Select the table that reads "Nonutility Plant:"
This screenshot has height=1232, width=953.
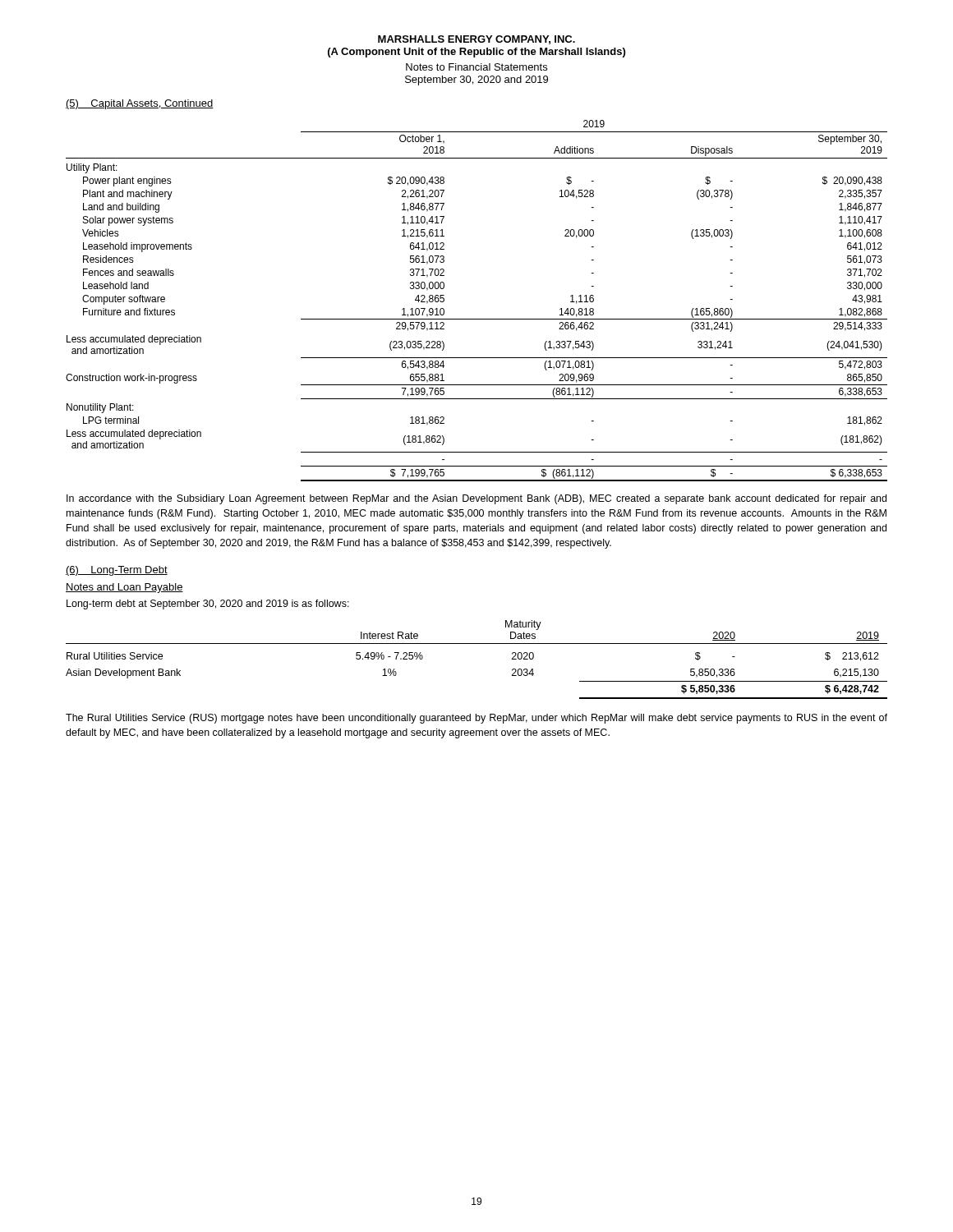pyautogui.click(x=476, y=299)
